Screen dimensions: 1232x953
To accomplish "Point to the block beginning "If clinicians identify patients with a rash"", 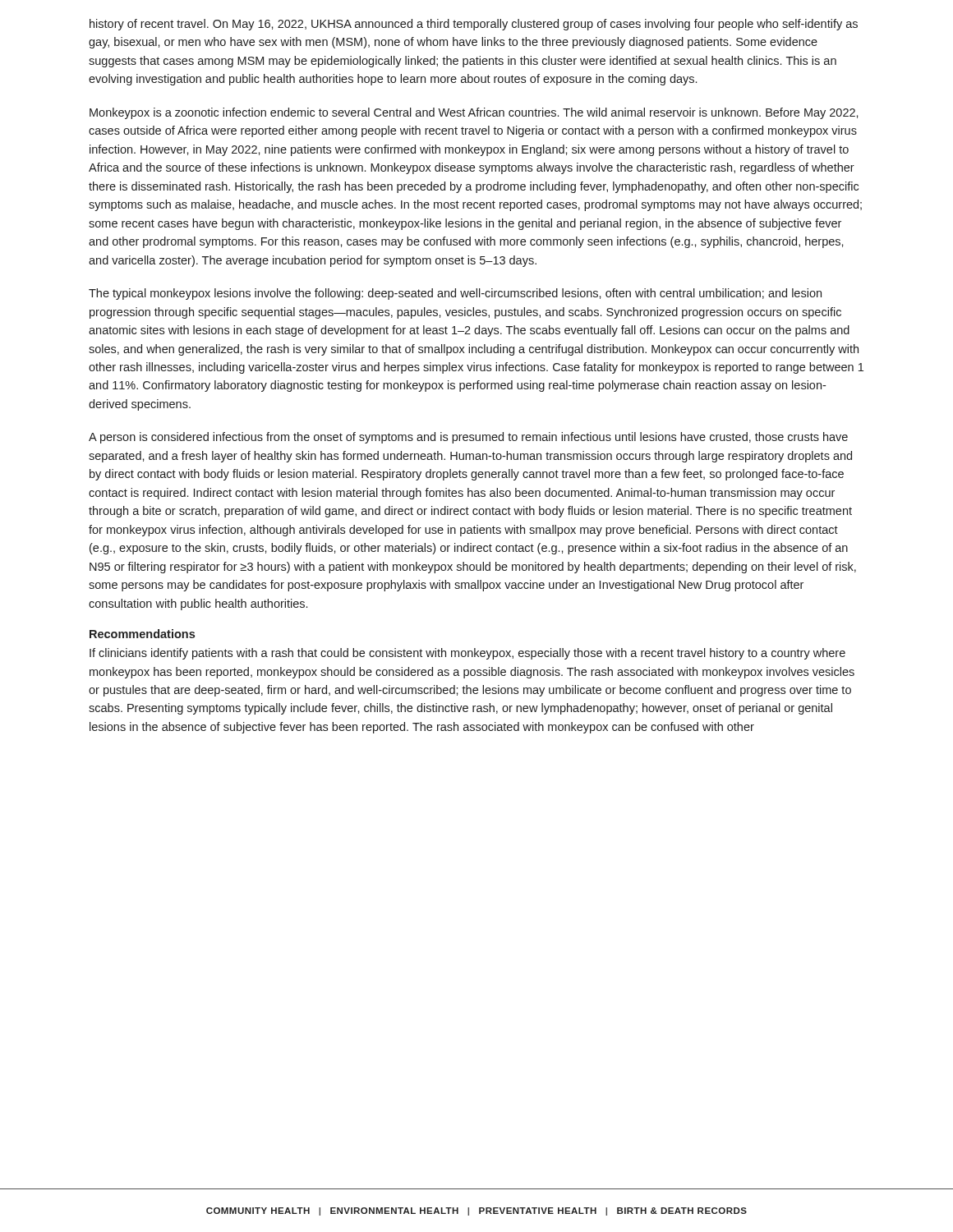I will [x=472, y=690].
